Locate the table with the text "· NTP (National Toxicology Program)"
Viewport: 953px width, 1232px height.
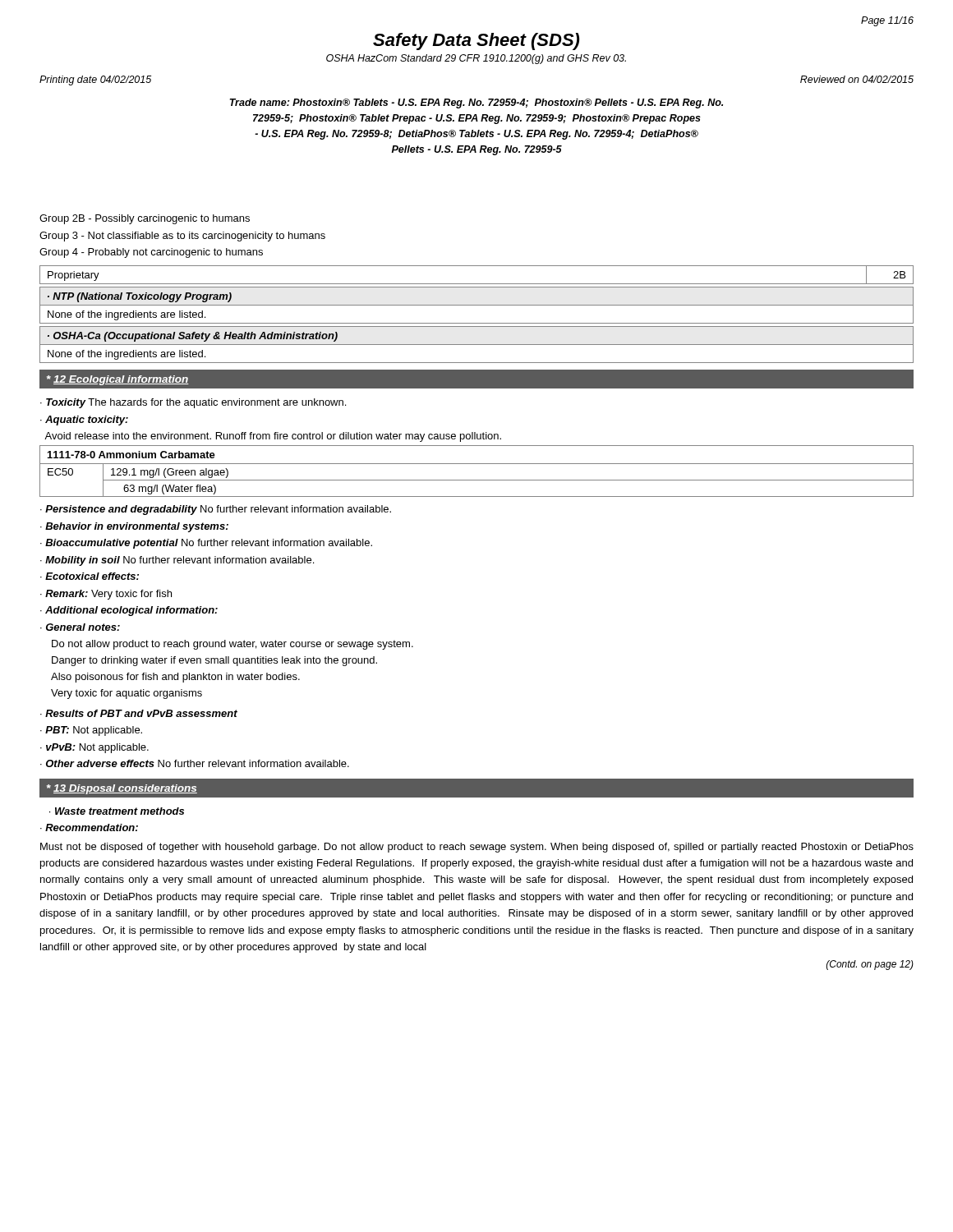click(476, 305)
